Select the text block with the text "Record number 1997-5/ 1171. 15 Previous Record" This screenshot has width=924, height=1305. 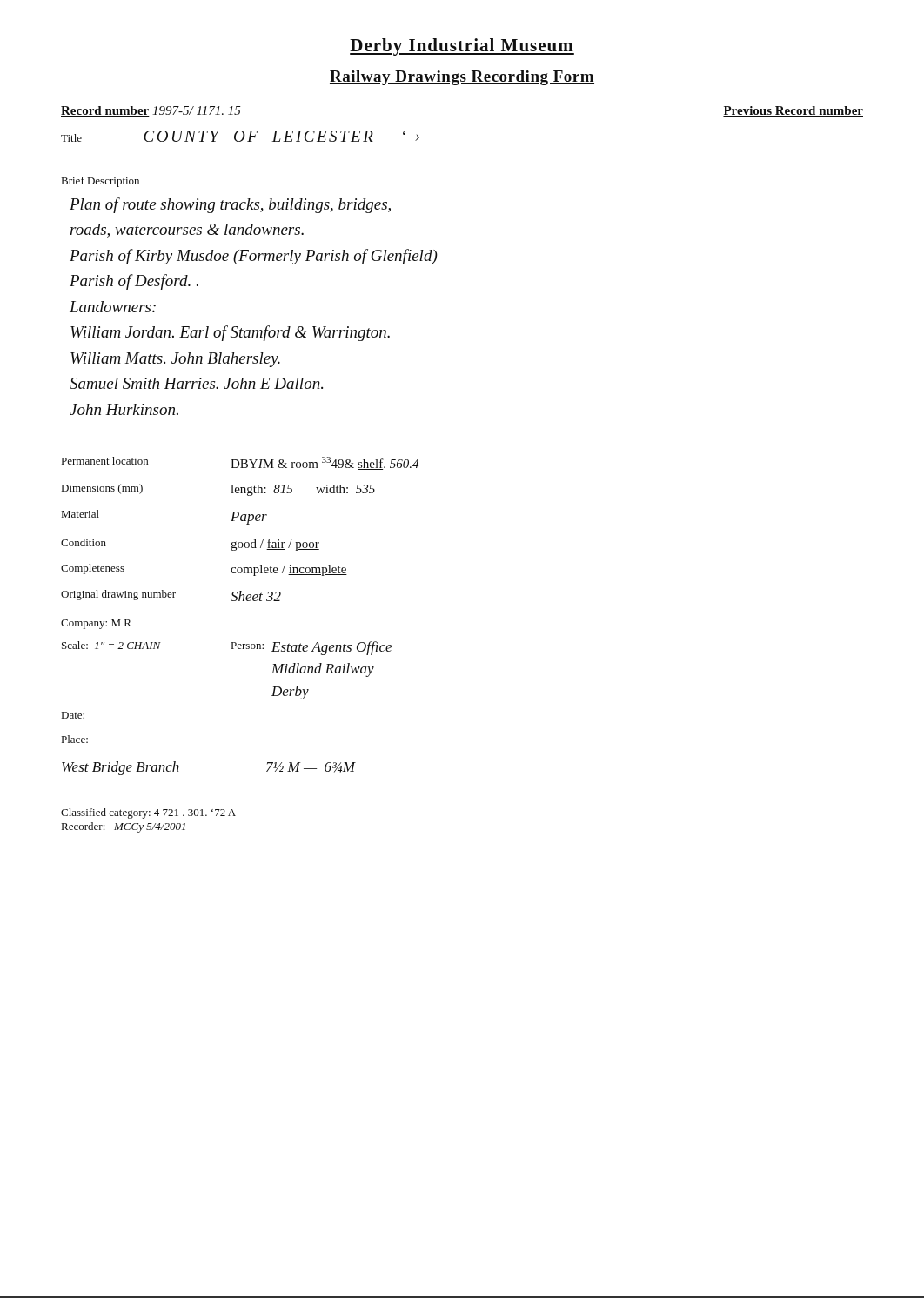[155, 111]
